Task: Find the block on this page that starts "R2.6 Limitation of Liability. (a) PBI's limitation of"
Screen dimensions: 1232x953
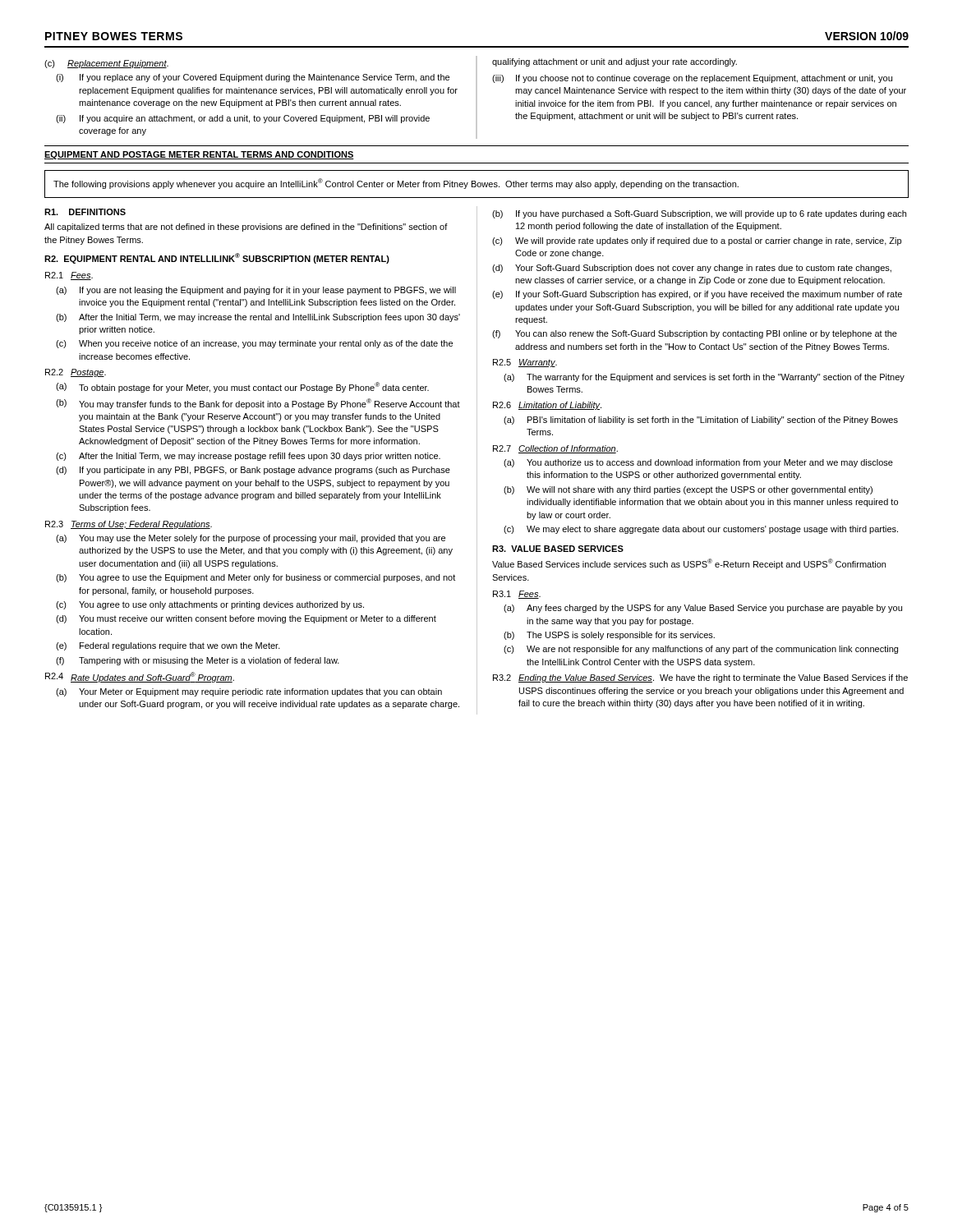Action: [x=700, y=419]
